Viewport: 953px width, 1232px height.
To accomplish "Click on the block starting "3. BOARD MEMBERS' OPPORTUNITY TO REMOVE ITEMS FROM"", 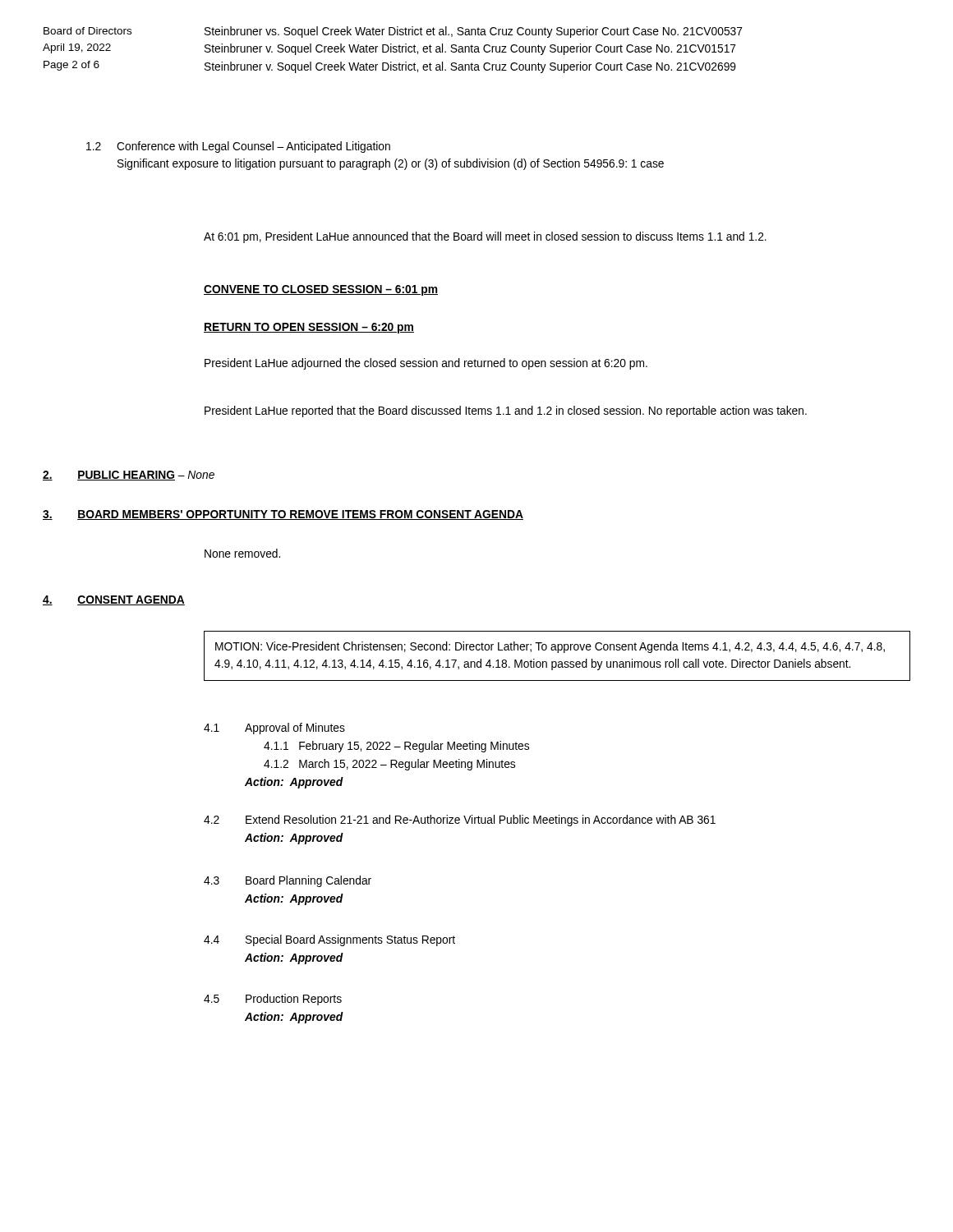I will click(x=283, y=515).
